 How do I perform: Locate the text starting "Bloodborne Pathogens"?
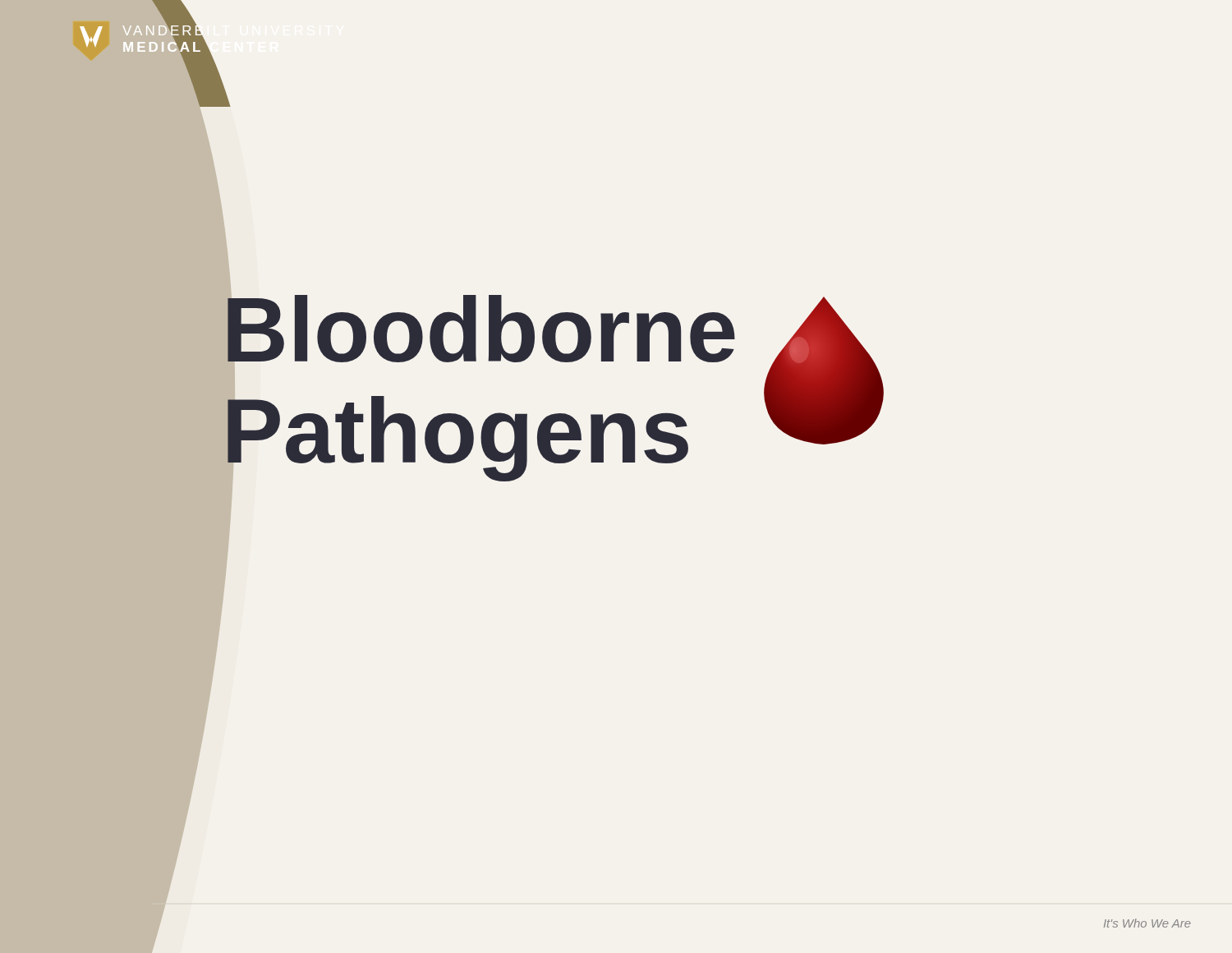coord(558,381)
